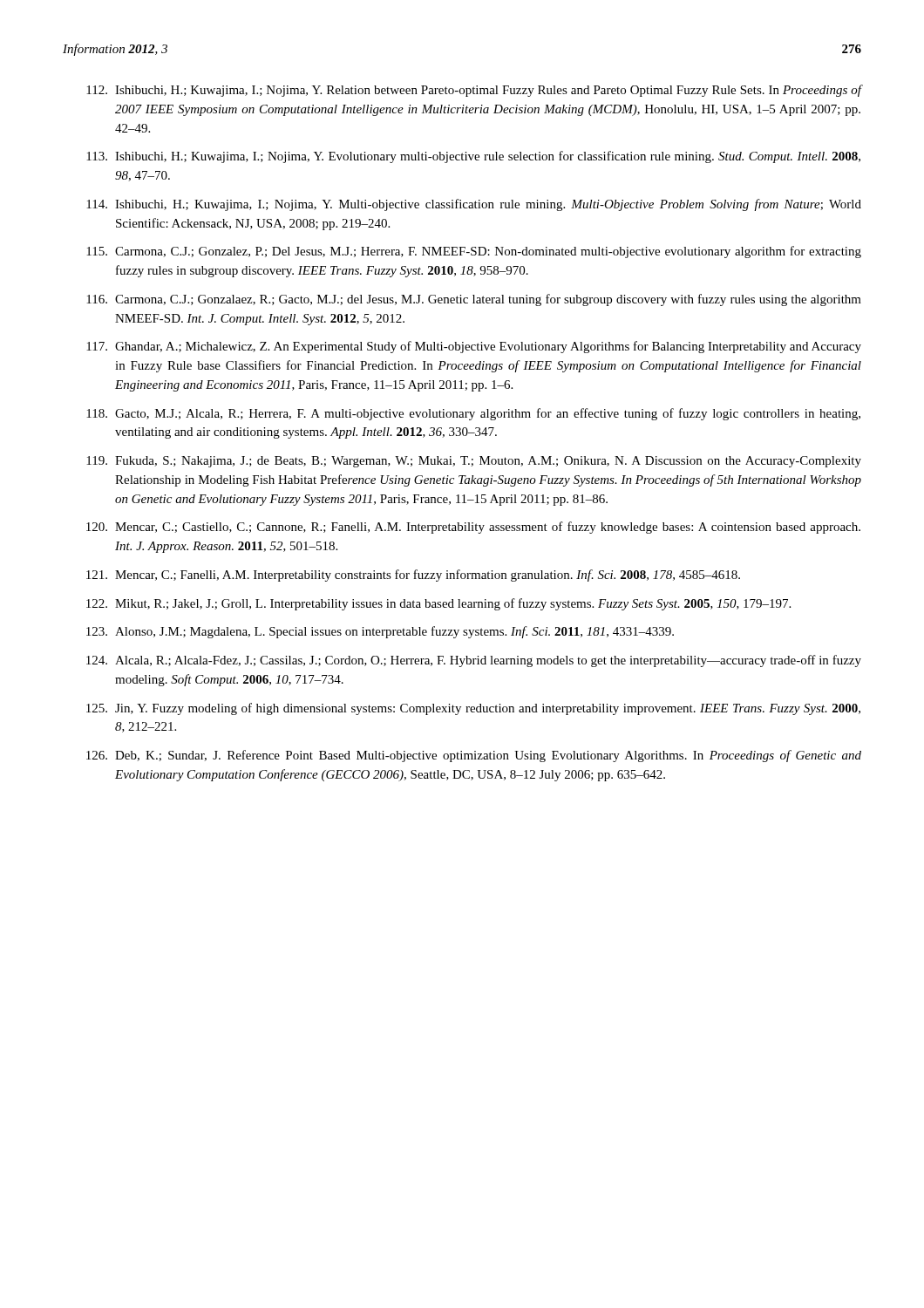
Task: Find the list item with the text "116. Carmona, C.J.; Gonzalaez, R.;"
Action: [462, 309]
